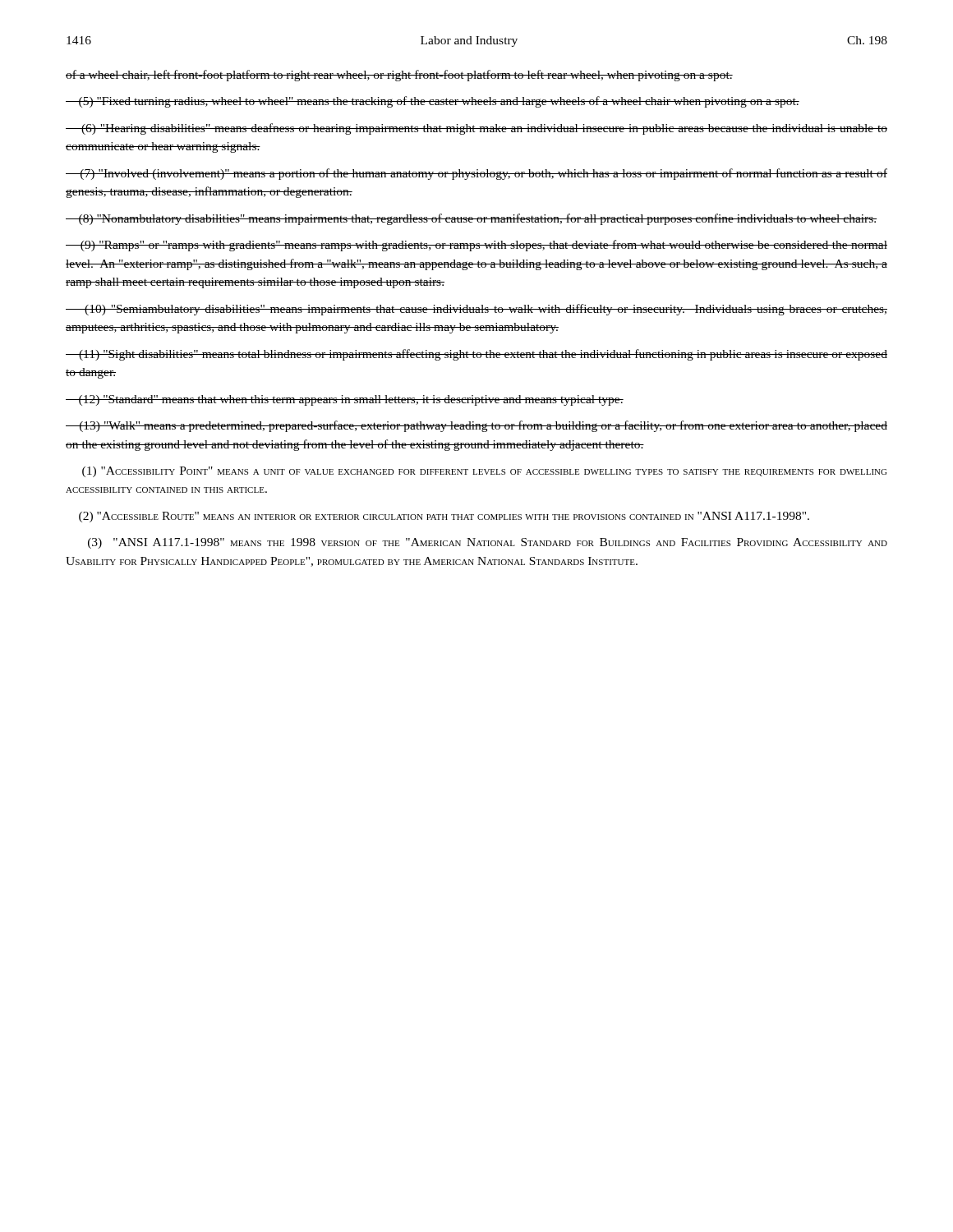Image resolution: width=953 pixels, height=1232 pixels.
Task: Where is the passage that starts "(1) "Accessibility Point""?
Action: tap(476, 479)
